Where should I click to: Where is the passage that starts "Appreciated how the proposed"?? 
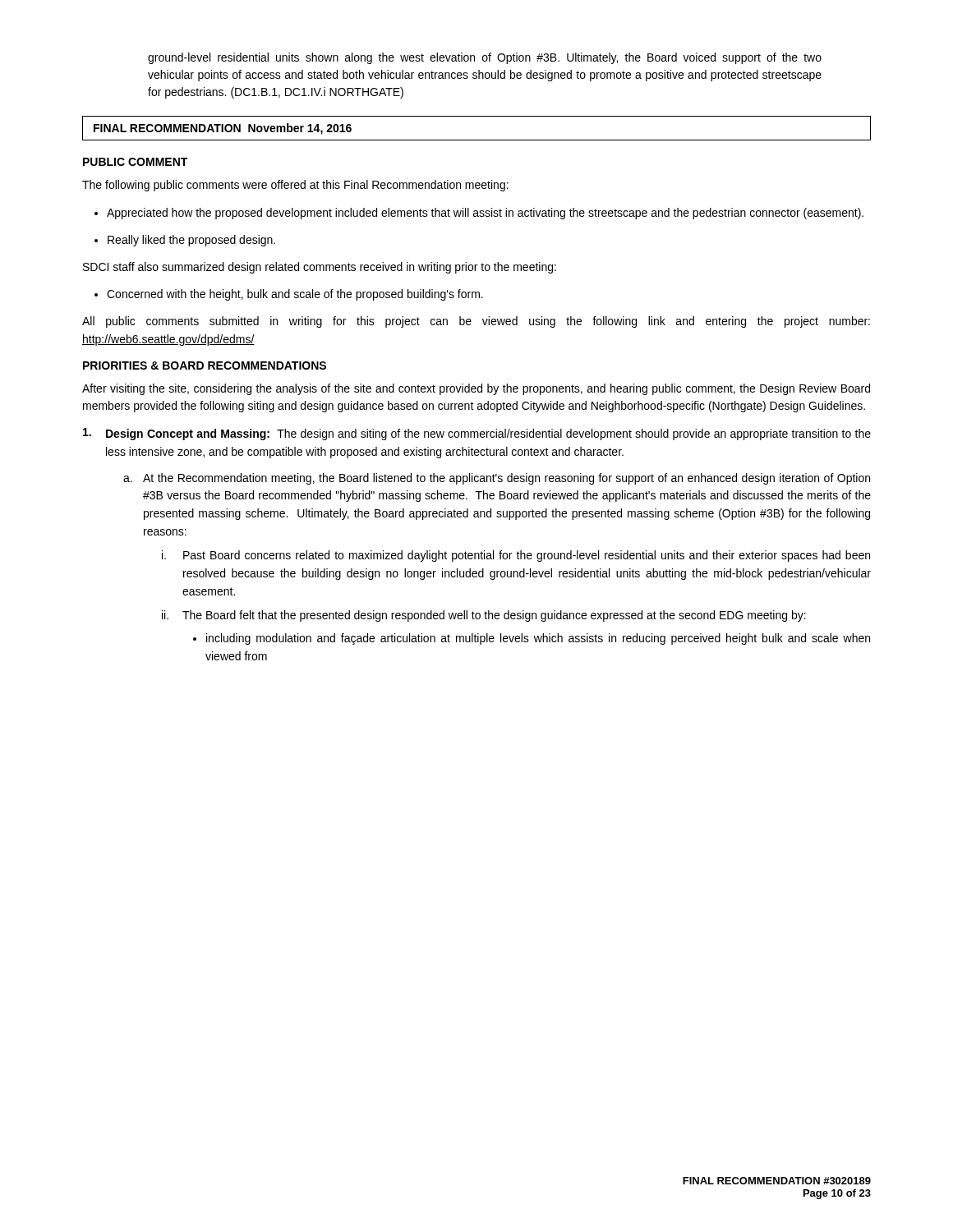(x=476, y=213)
